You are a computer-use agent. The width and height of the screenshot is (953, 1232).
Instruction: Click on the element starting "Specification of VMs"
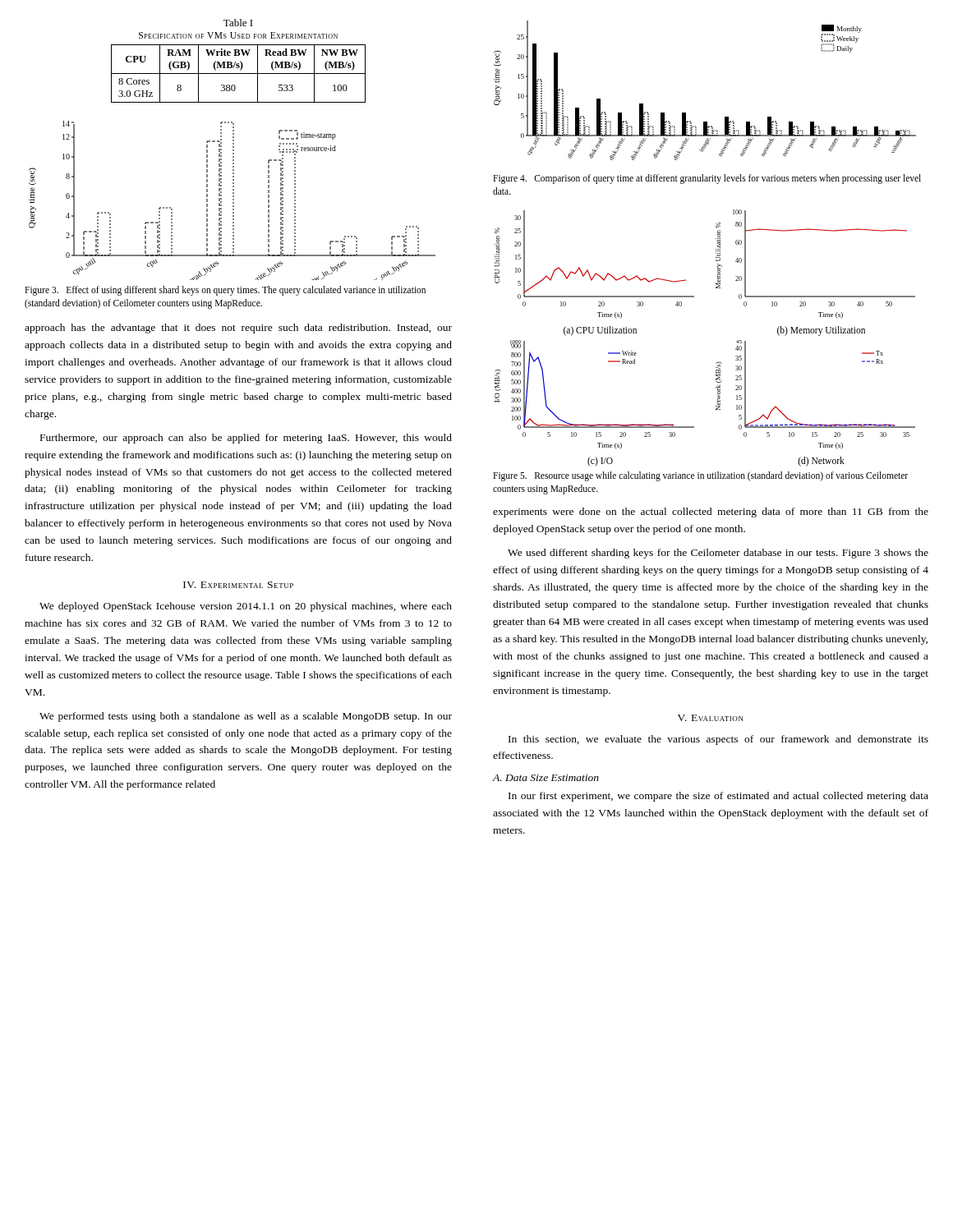pos(238,35)
